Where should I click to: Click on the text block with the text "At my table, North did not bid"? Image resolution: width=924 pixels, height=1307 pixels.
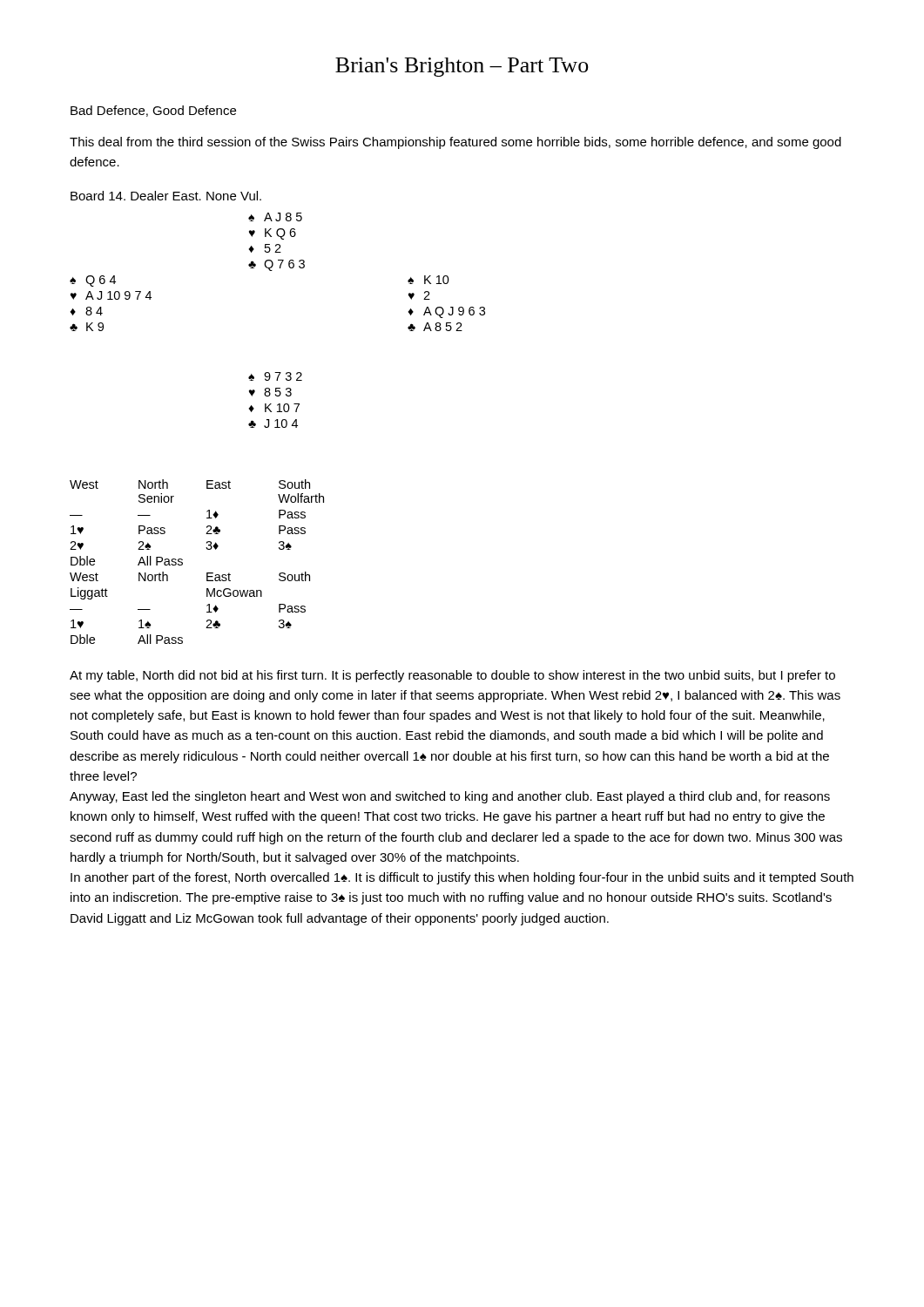(455, 725)
